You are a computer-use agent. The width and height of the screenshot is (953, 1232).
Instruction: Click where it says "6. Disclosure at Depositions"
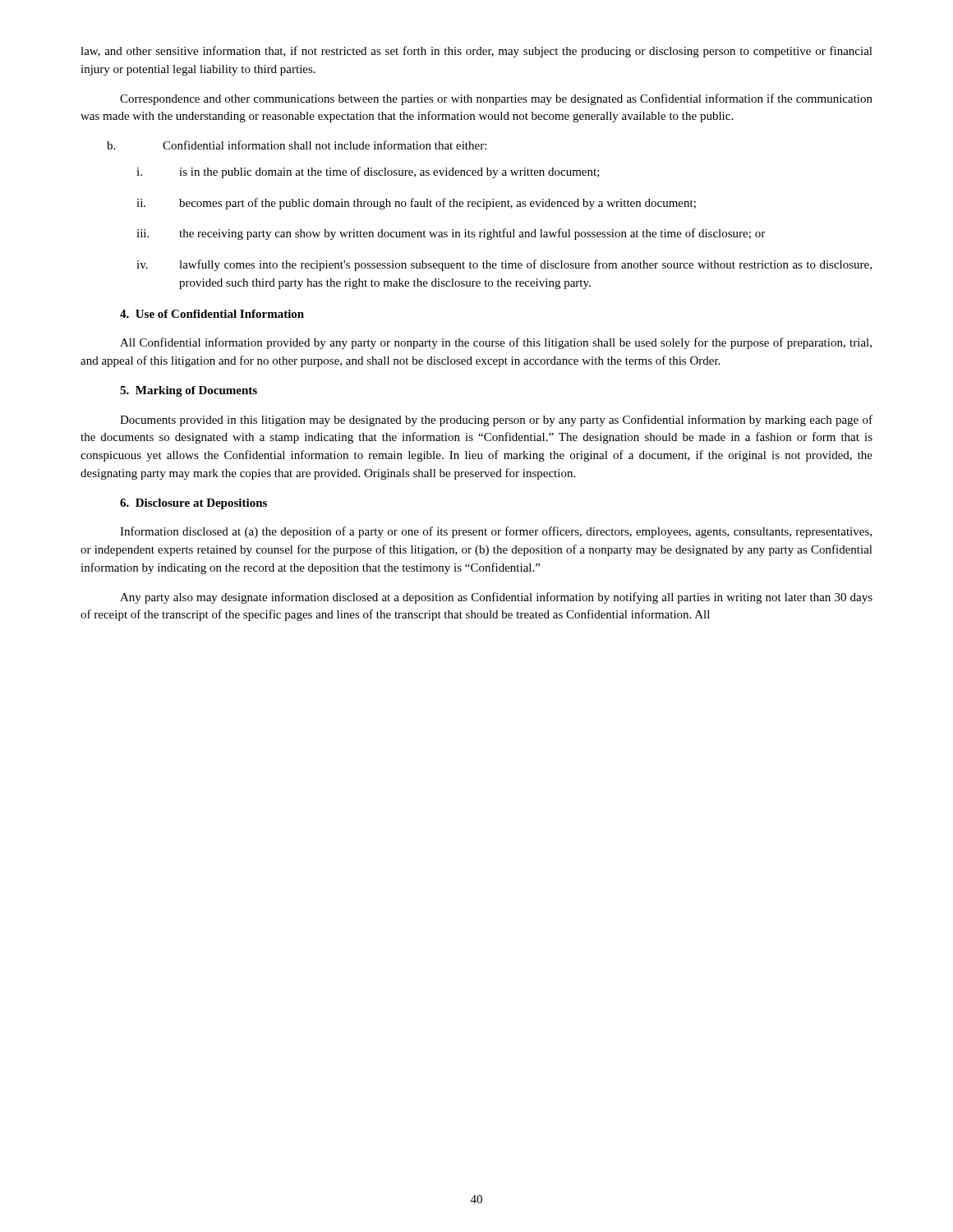pos(194,502)
